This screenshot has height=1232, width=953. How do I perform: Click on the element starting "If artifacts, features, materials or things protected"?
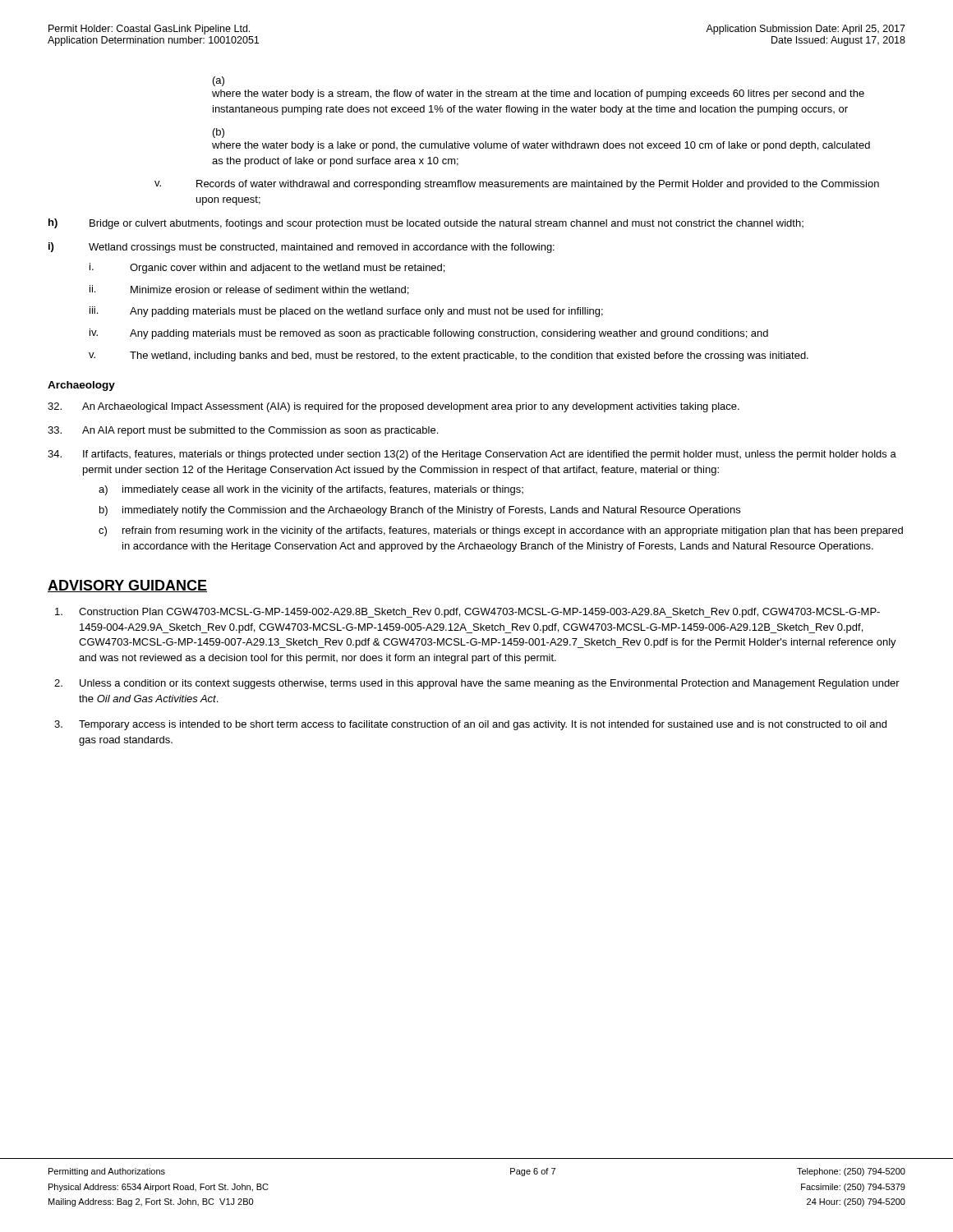[476, 503]
